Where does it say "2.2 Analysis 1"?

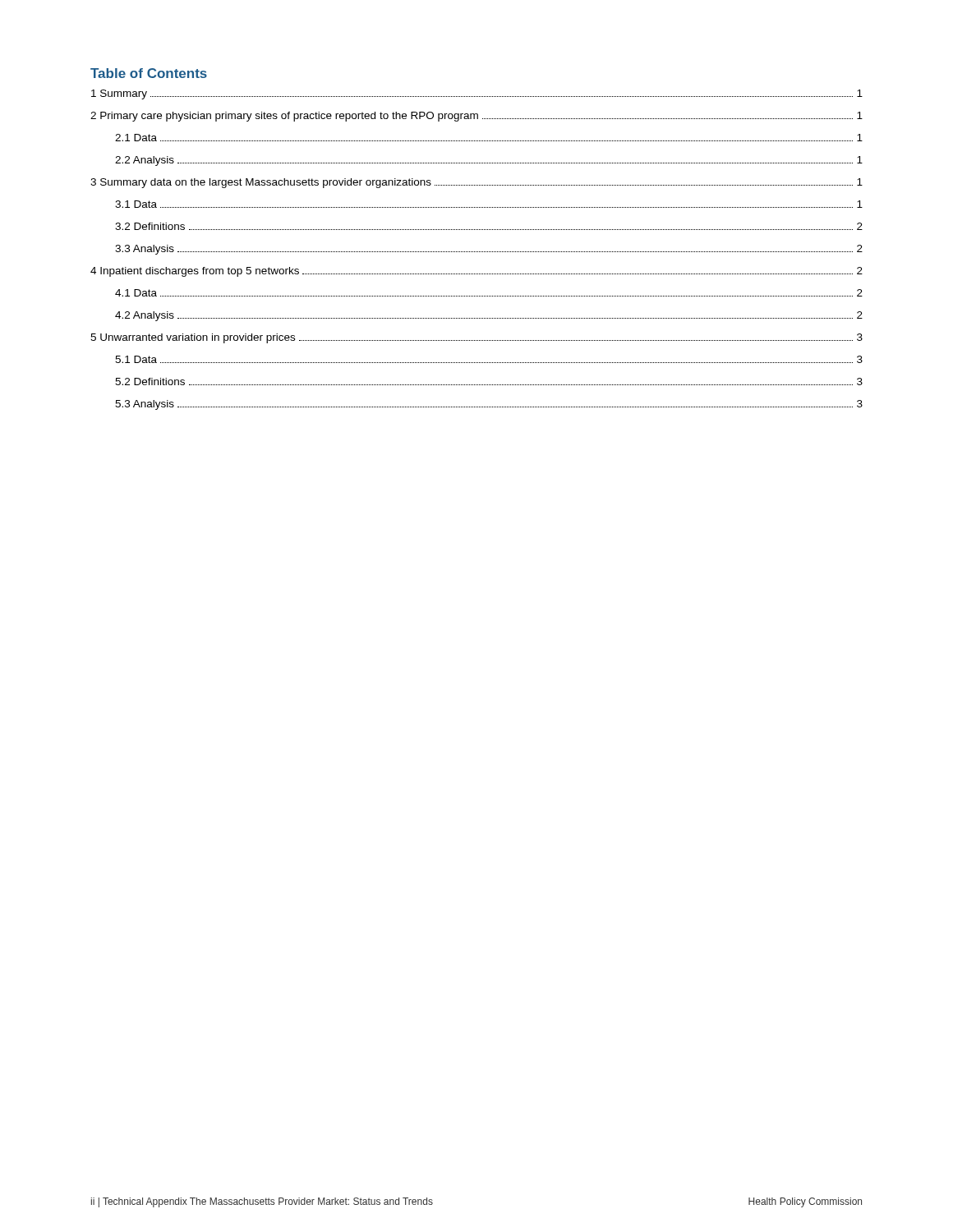coord(489,160)
